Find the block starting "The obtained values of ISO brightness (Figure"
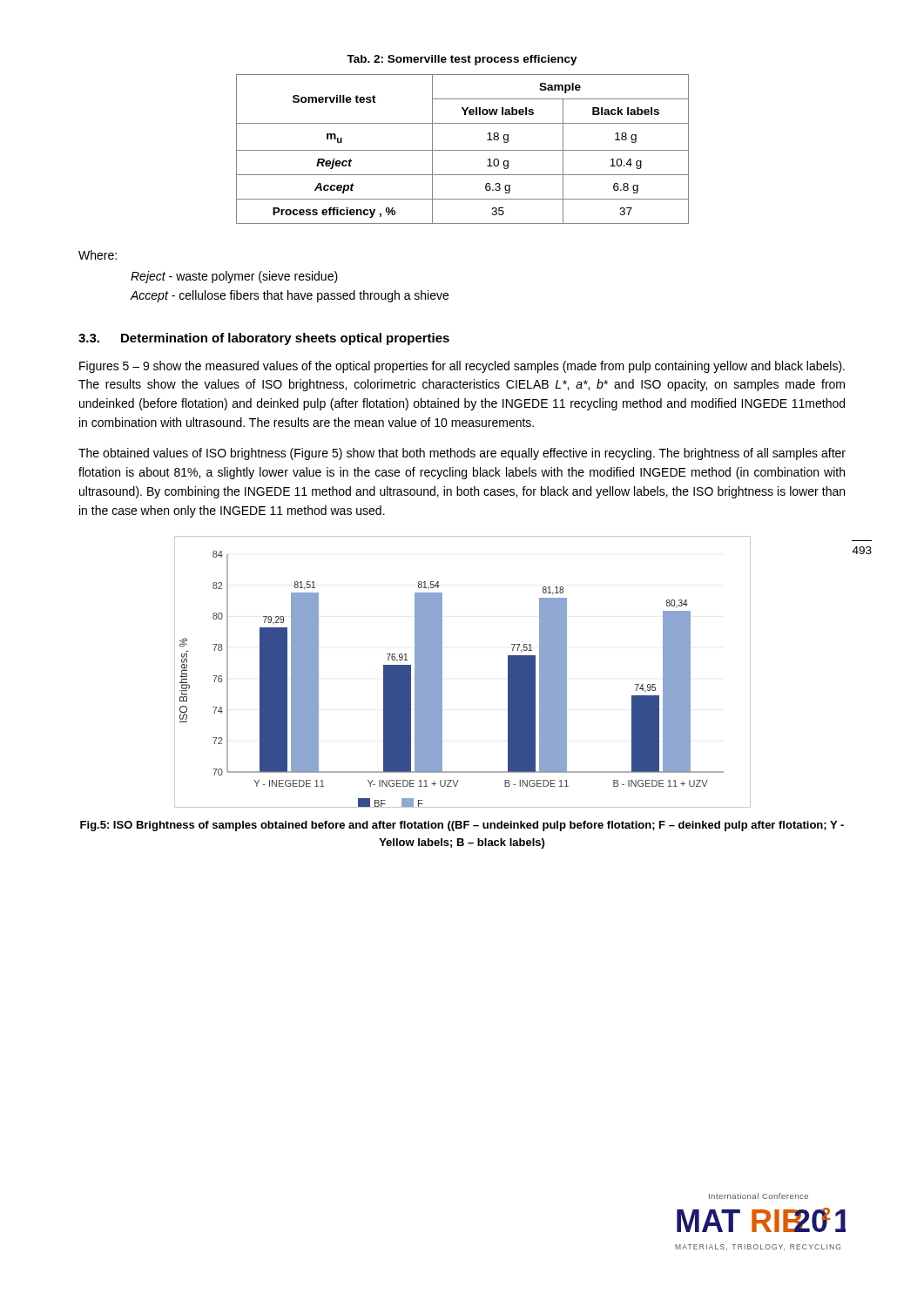 pyautogui.click(x=462, y=482)
